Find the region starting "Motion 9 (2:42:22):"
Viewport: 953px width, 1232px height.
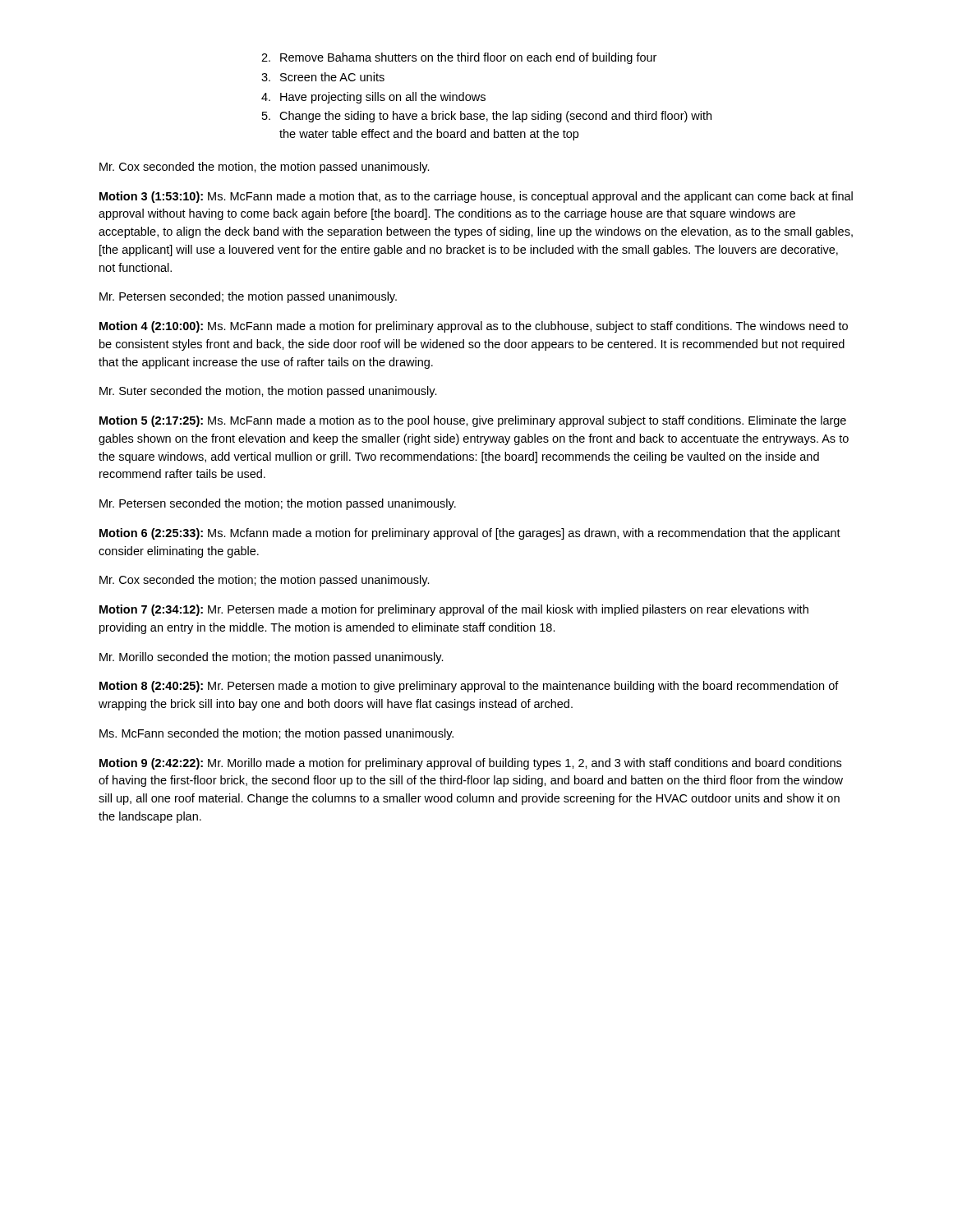(x=471, y=789)
